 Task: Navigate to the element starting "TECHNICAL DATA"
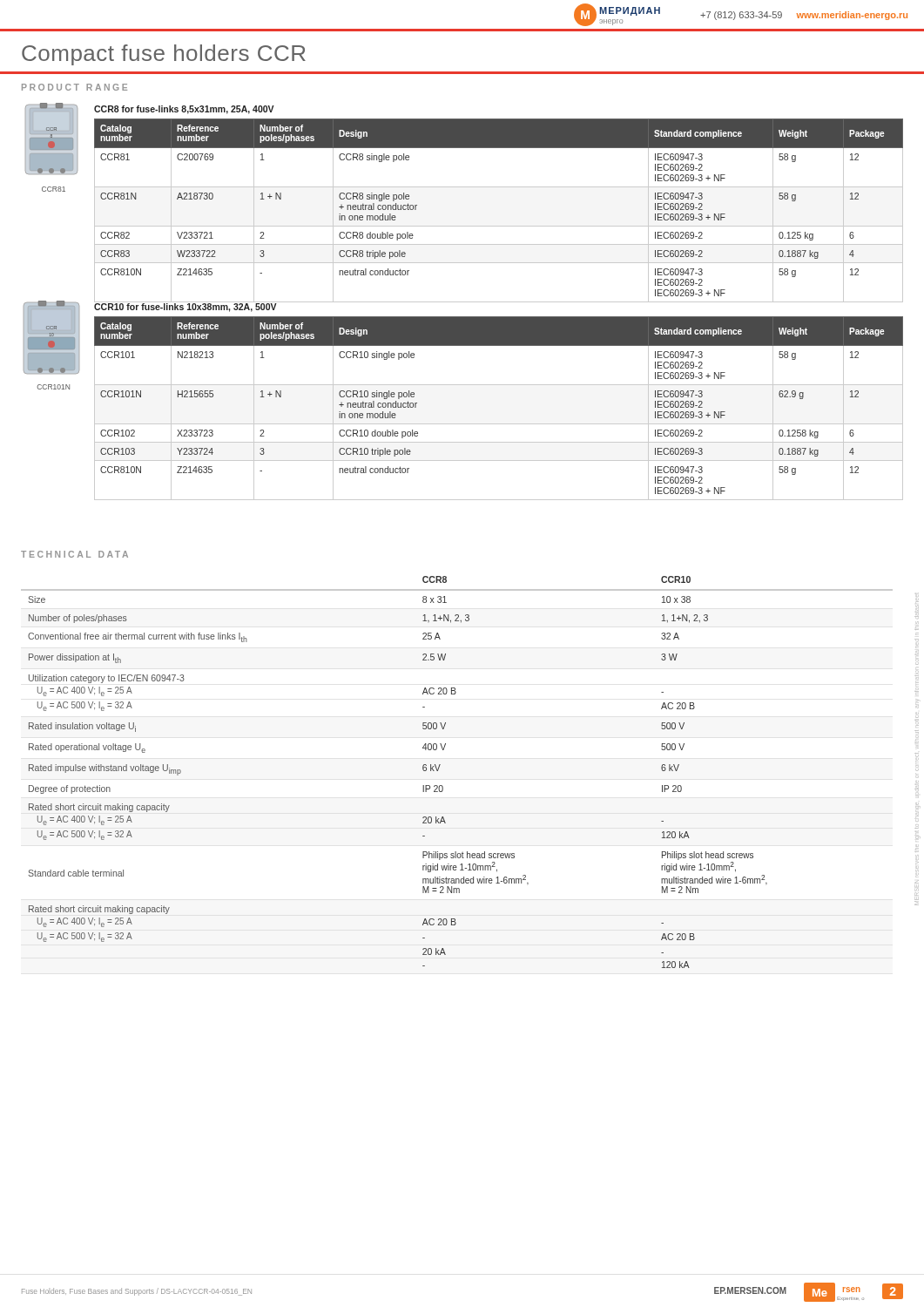[76, 554]
